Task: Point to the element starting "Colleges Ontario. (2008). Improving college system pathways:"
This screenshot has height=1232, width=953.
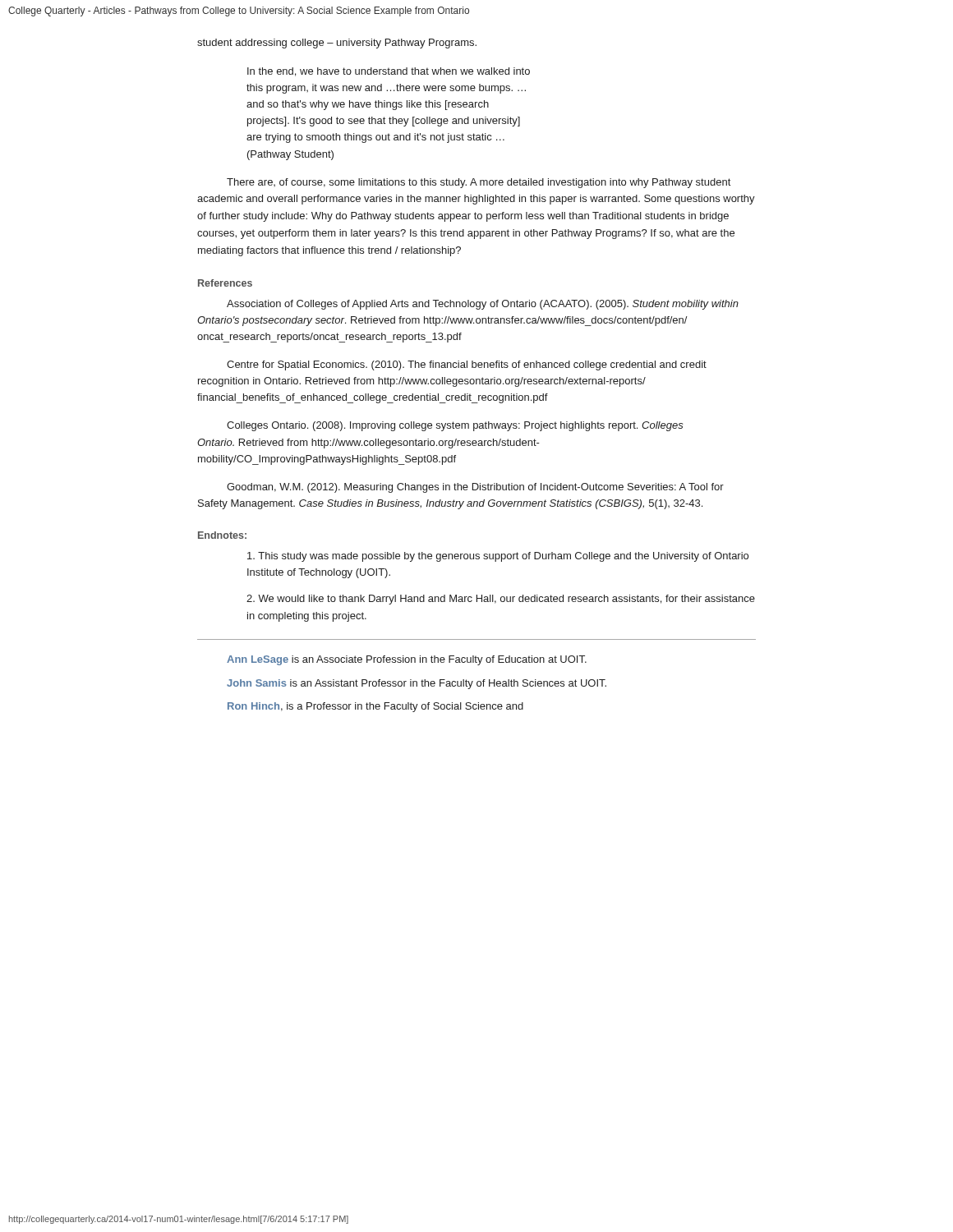Action: 440,442
